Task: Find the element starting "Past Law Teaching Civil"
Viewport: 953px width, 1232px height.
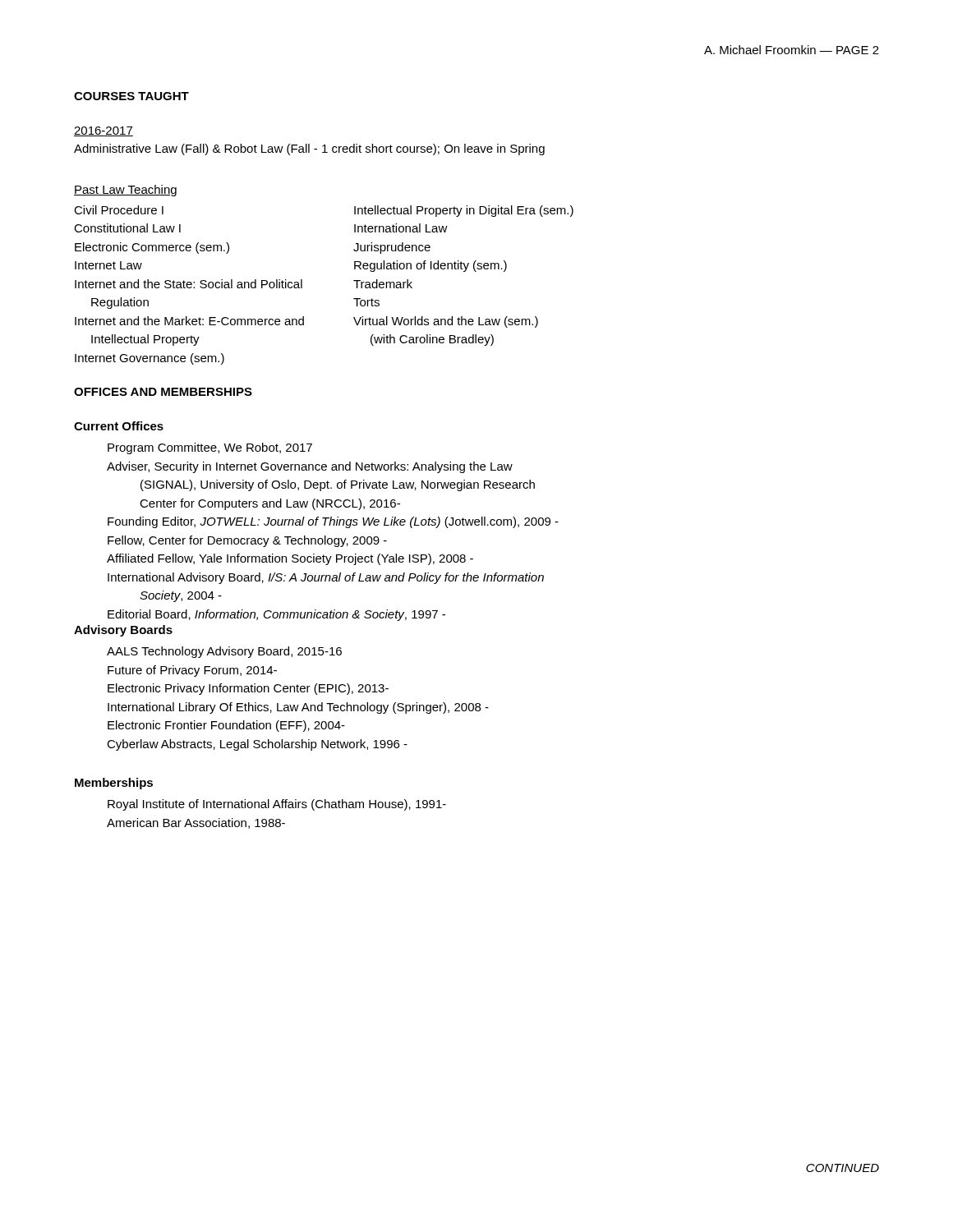Action: 476,275
